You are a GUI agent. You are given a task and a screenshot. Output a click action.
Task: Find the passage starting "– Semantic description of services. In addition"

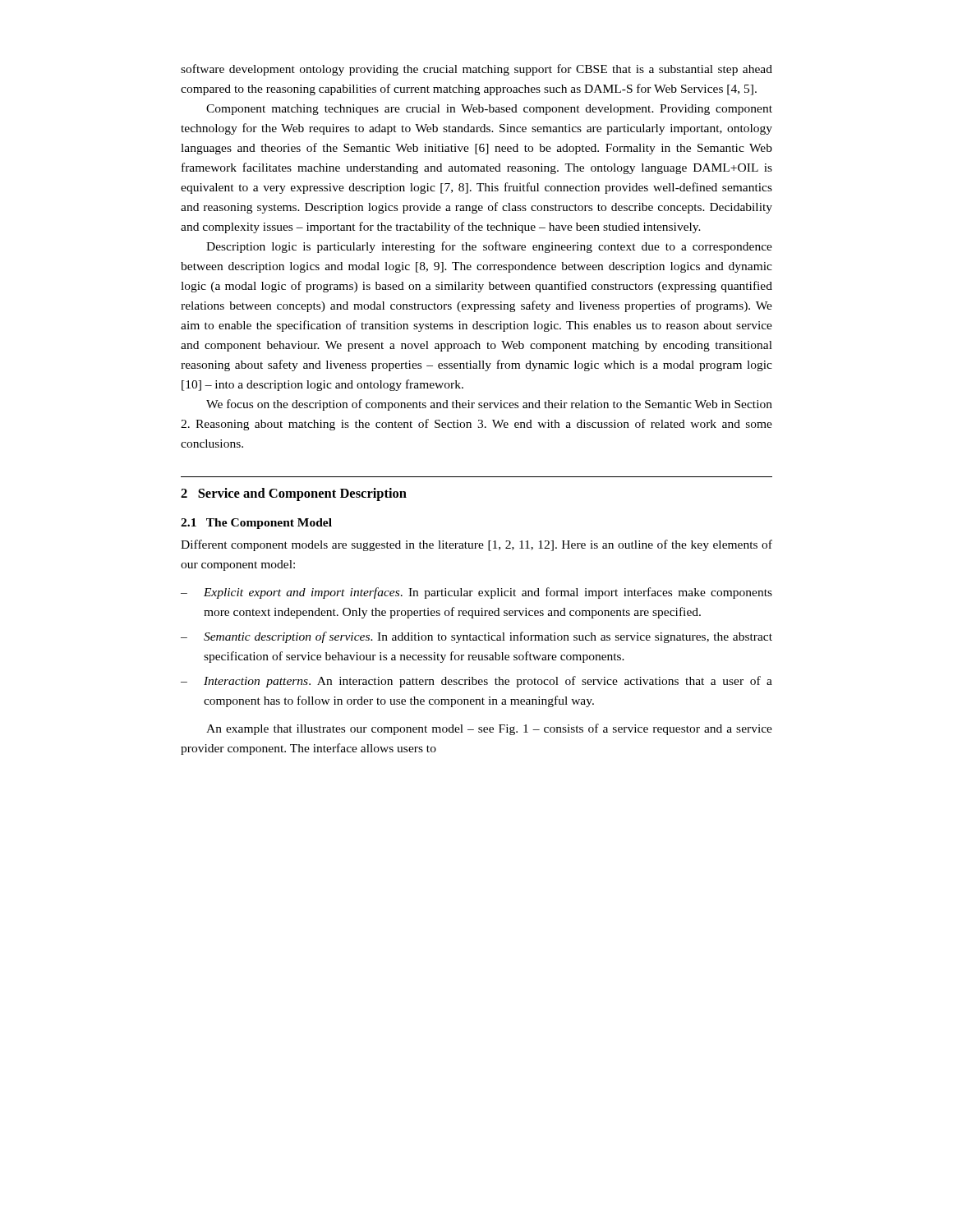click(476, 647)
